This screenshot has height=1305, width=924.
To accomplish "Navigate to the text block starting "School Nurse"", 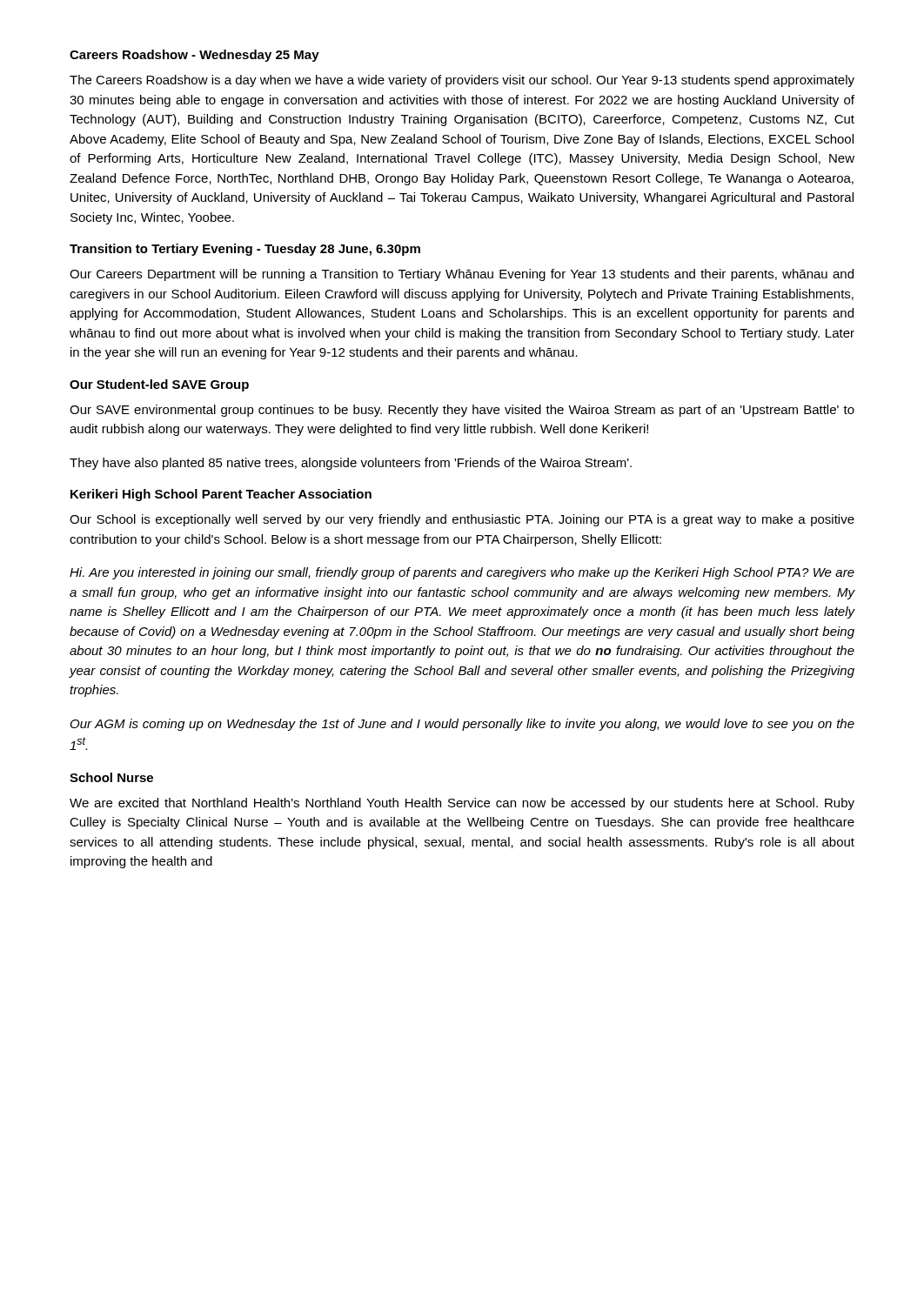I will pos(112,777).
